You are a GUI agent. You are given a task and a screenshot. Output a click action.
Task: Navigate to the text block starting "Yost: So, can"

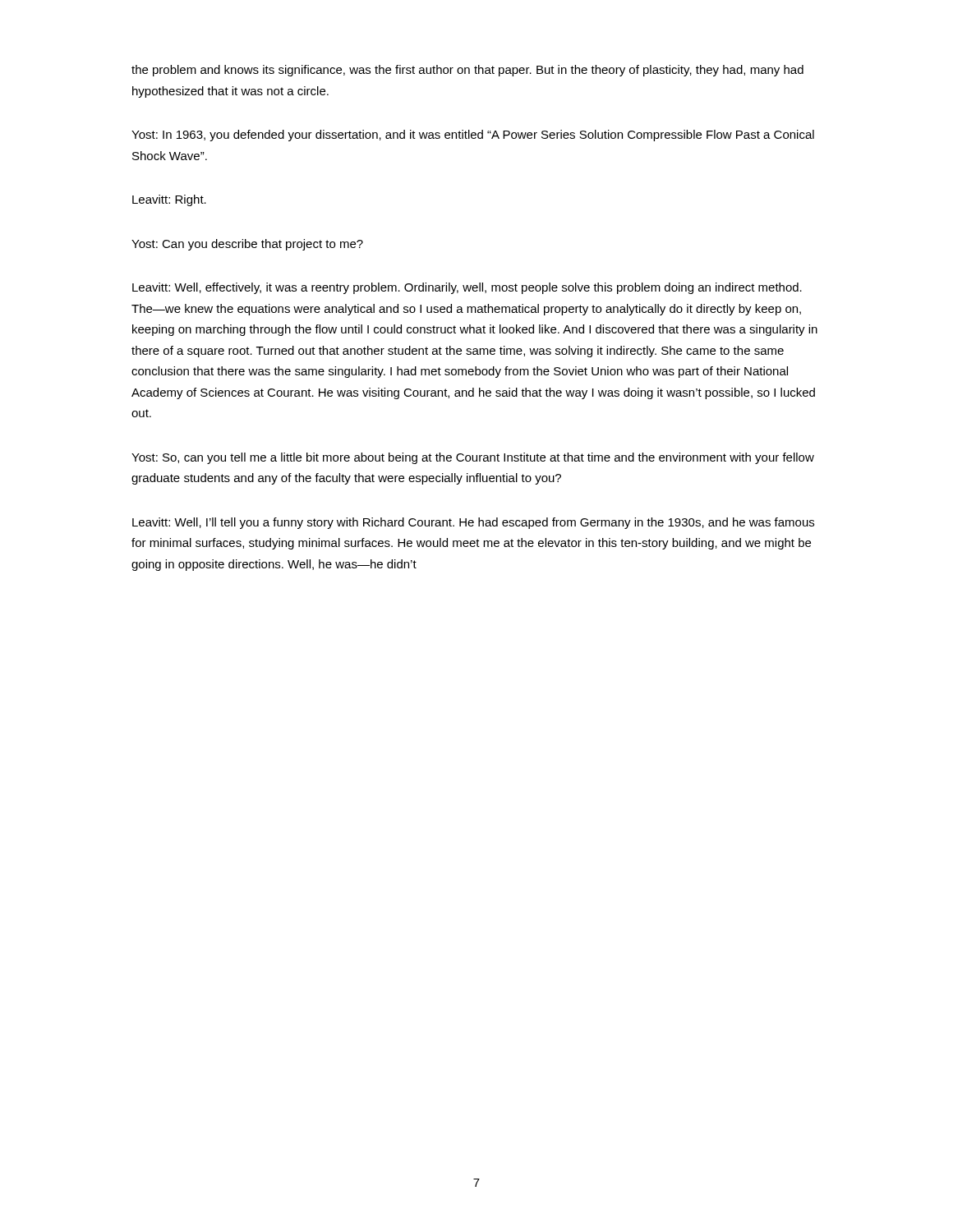[x=473, y=467]
